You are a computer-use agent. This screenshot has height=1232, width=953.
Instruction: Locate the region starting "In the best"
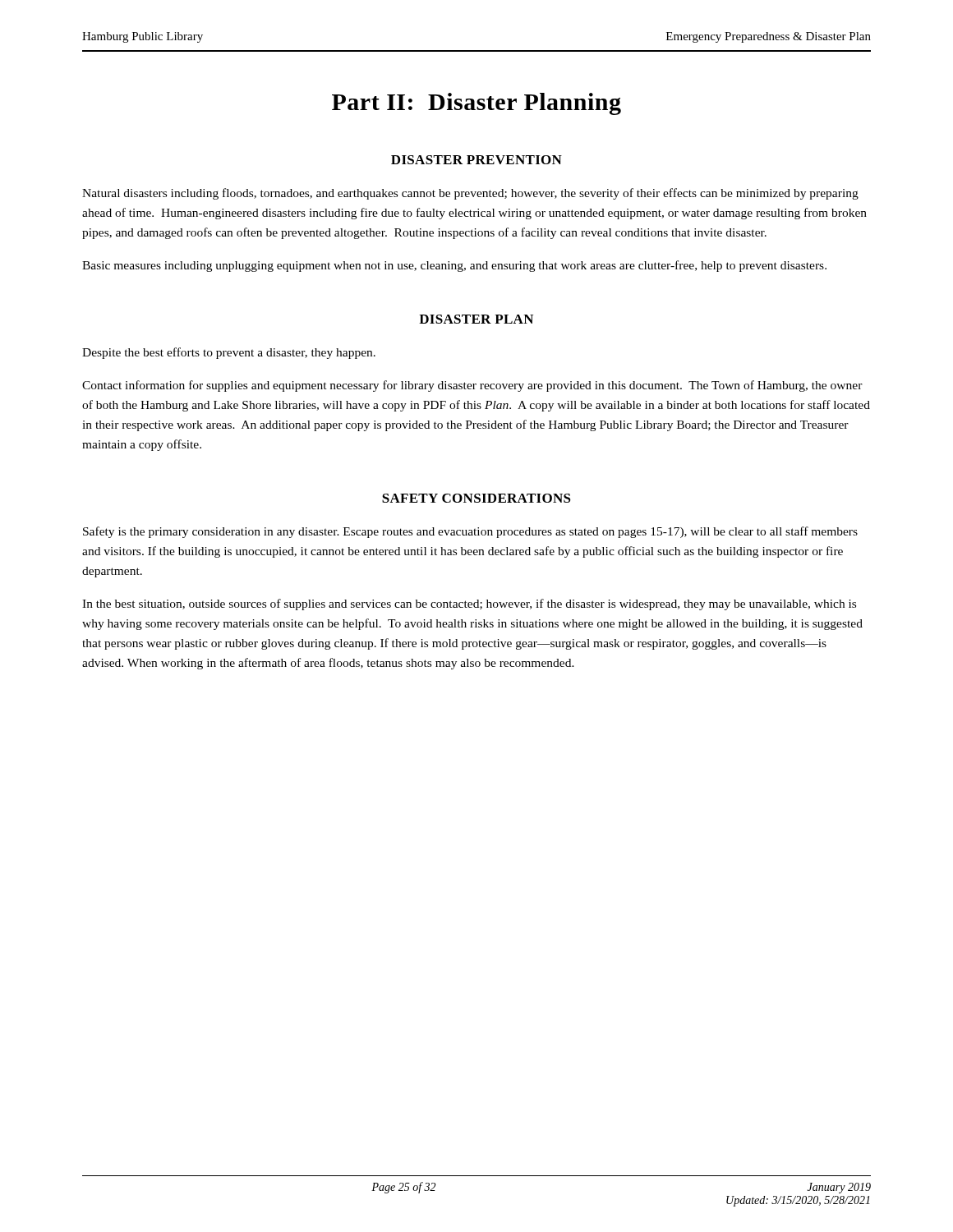click(476, 633)
